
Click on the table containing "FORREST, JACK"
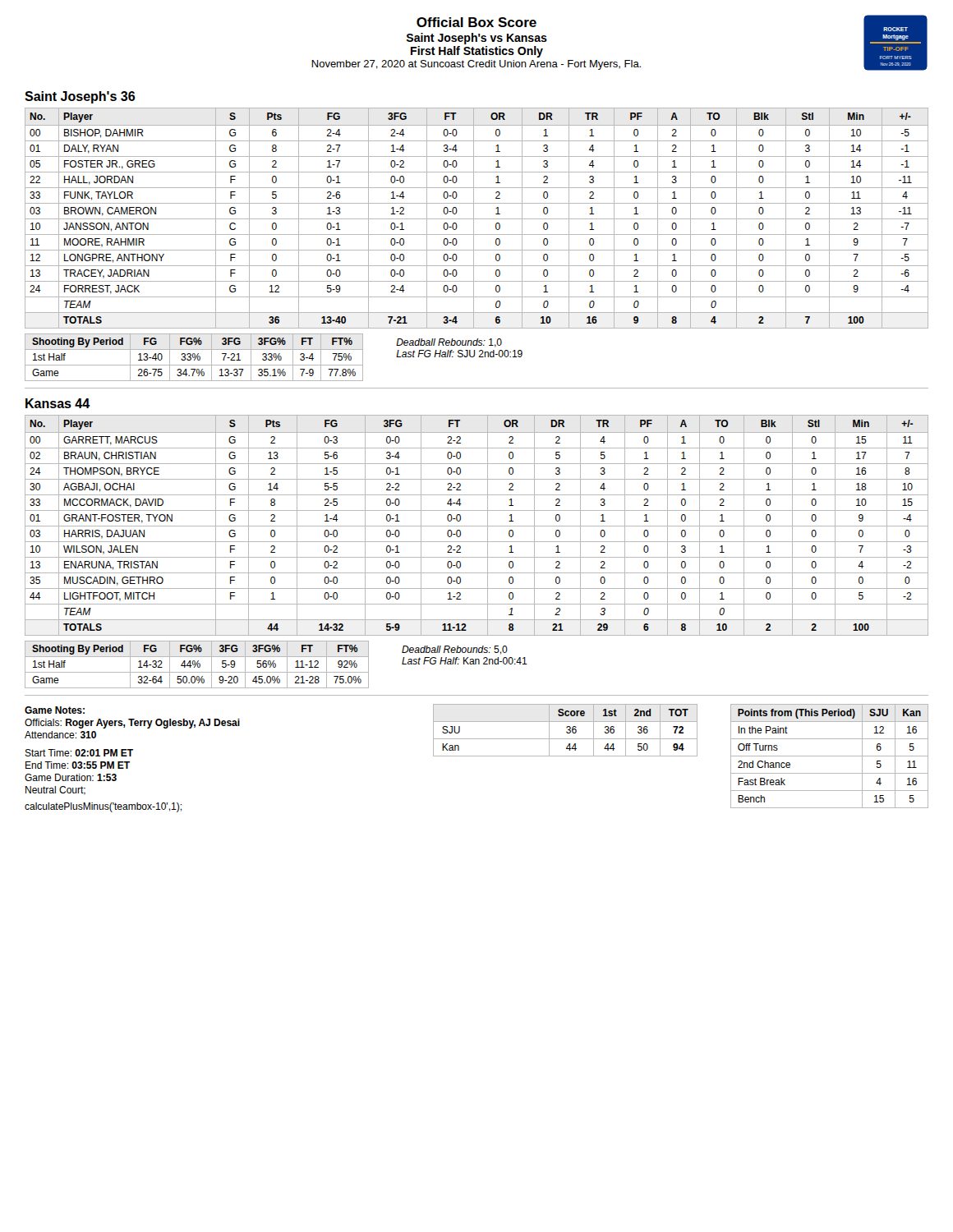(x=476, y=218)
